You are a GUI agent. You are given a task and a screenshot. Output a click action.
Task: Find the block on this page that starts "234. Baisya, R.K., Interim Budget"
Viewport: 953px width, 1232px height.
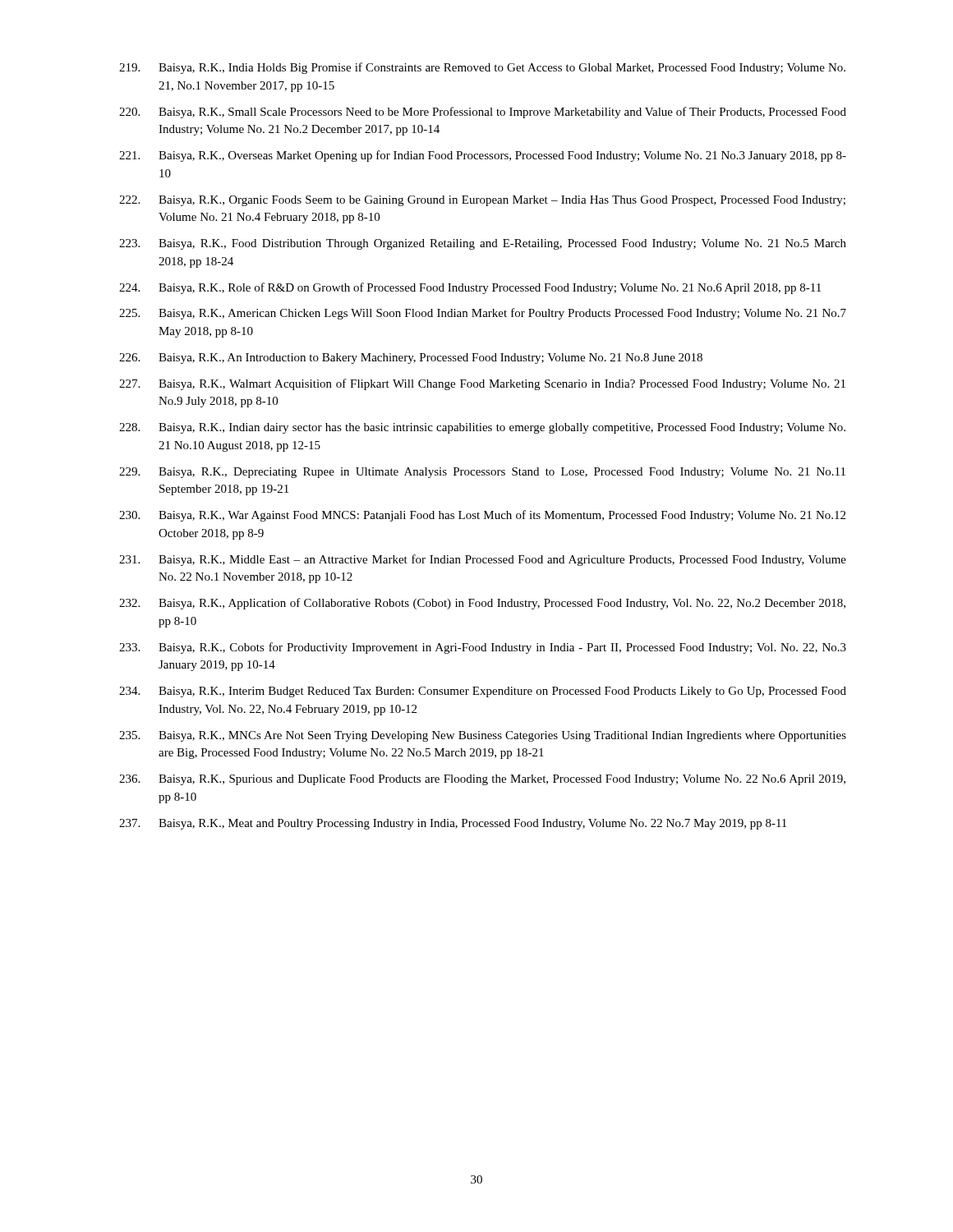click(x=483, y=700)
